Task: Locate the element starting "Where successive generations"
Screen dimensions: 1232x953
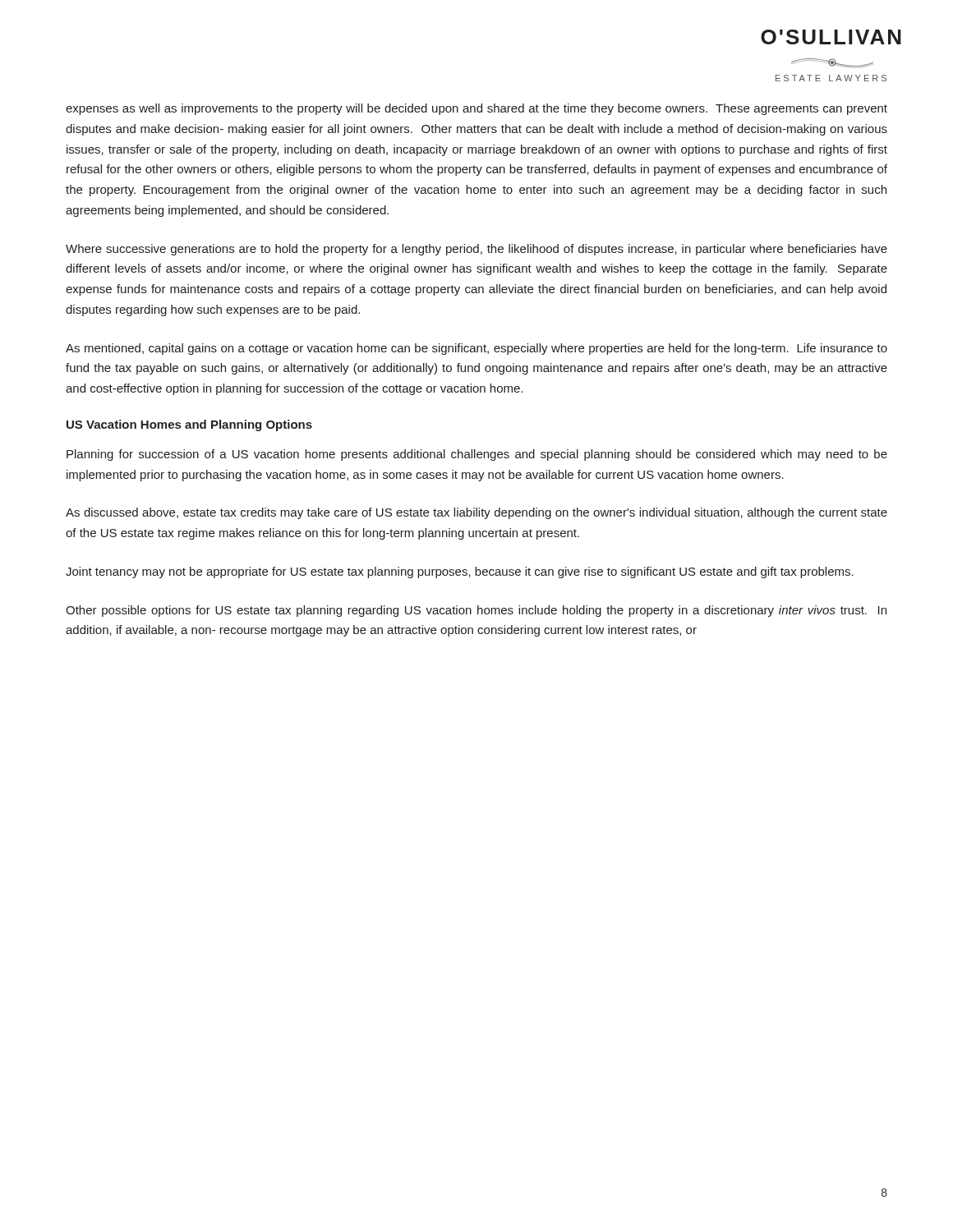Action: [476, 279]
